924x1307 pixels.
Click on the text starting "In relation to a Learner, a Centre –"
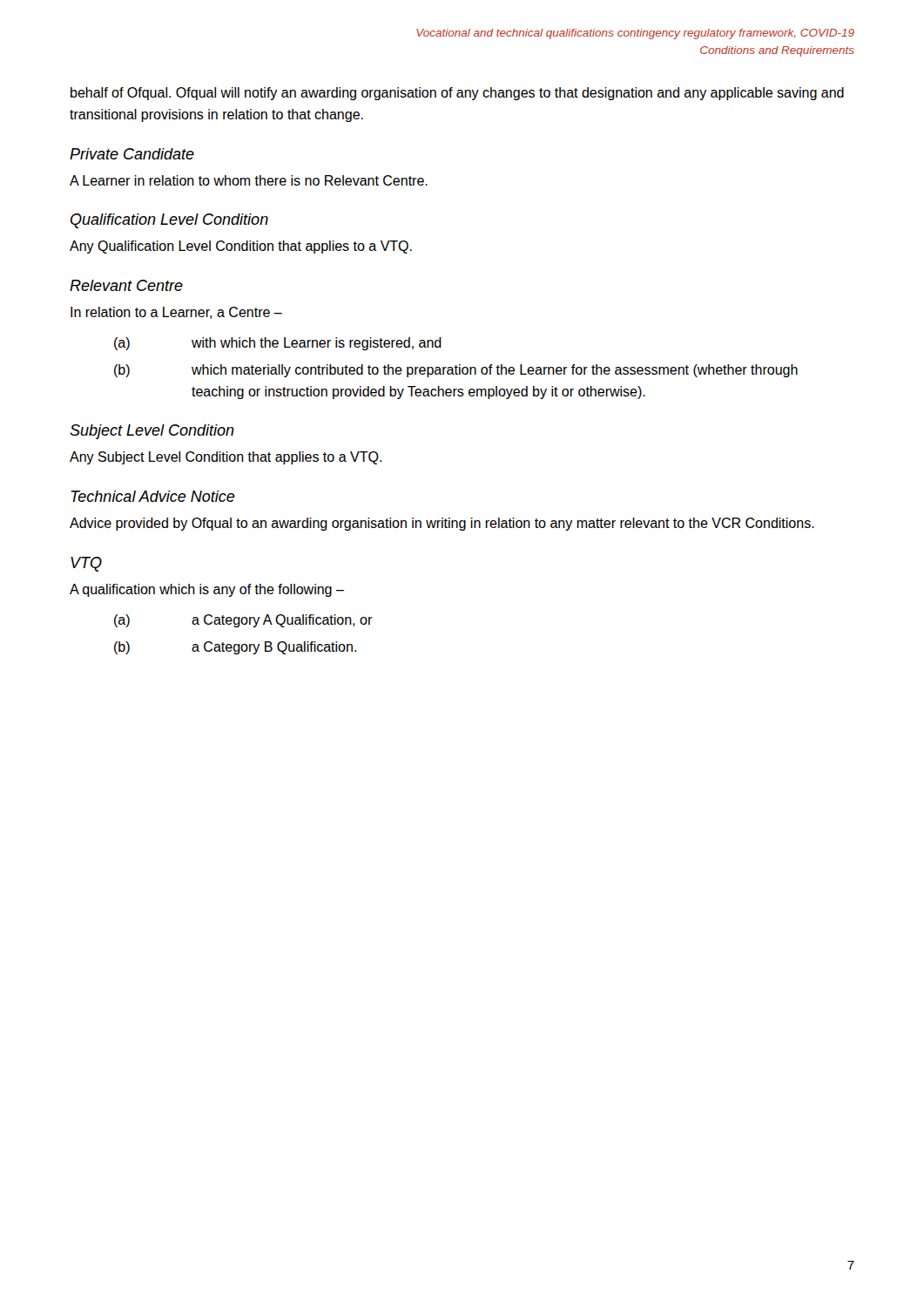tap(176, 313)
